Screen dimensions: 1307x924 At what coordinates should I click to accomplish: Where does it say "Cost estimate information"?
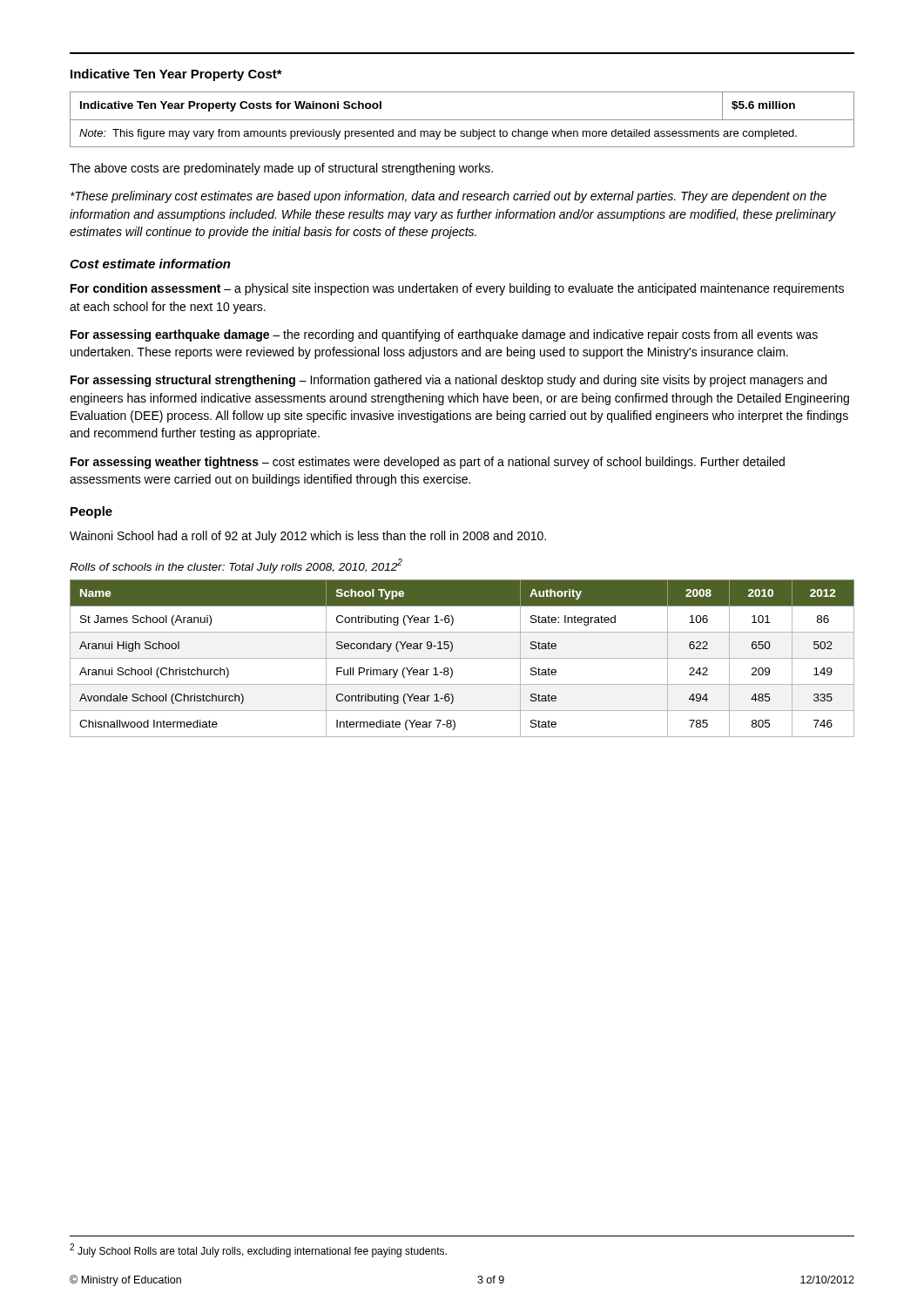click(150, 264)
